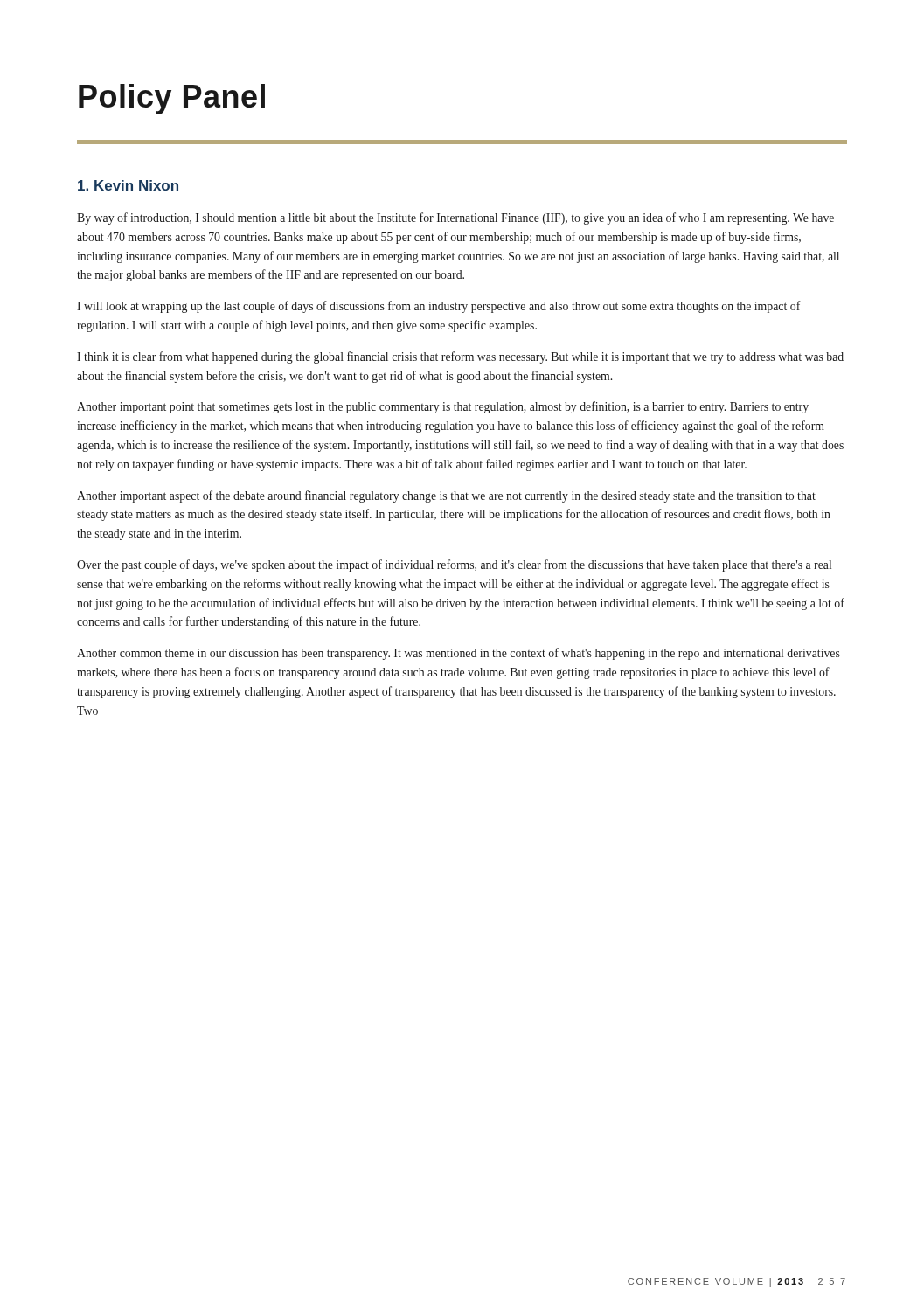Click on the passage starting "I will look at wrapping"
The height and width of the screenshot is (1311, 924).
pos(439,316)
